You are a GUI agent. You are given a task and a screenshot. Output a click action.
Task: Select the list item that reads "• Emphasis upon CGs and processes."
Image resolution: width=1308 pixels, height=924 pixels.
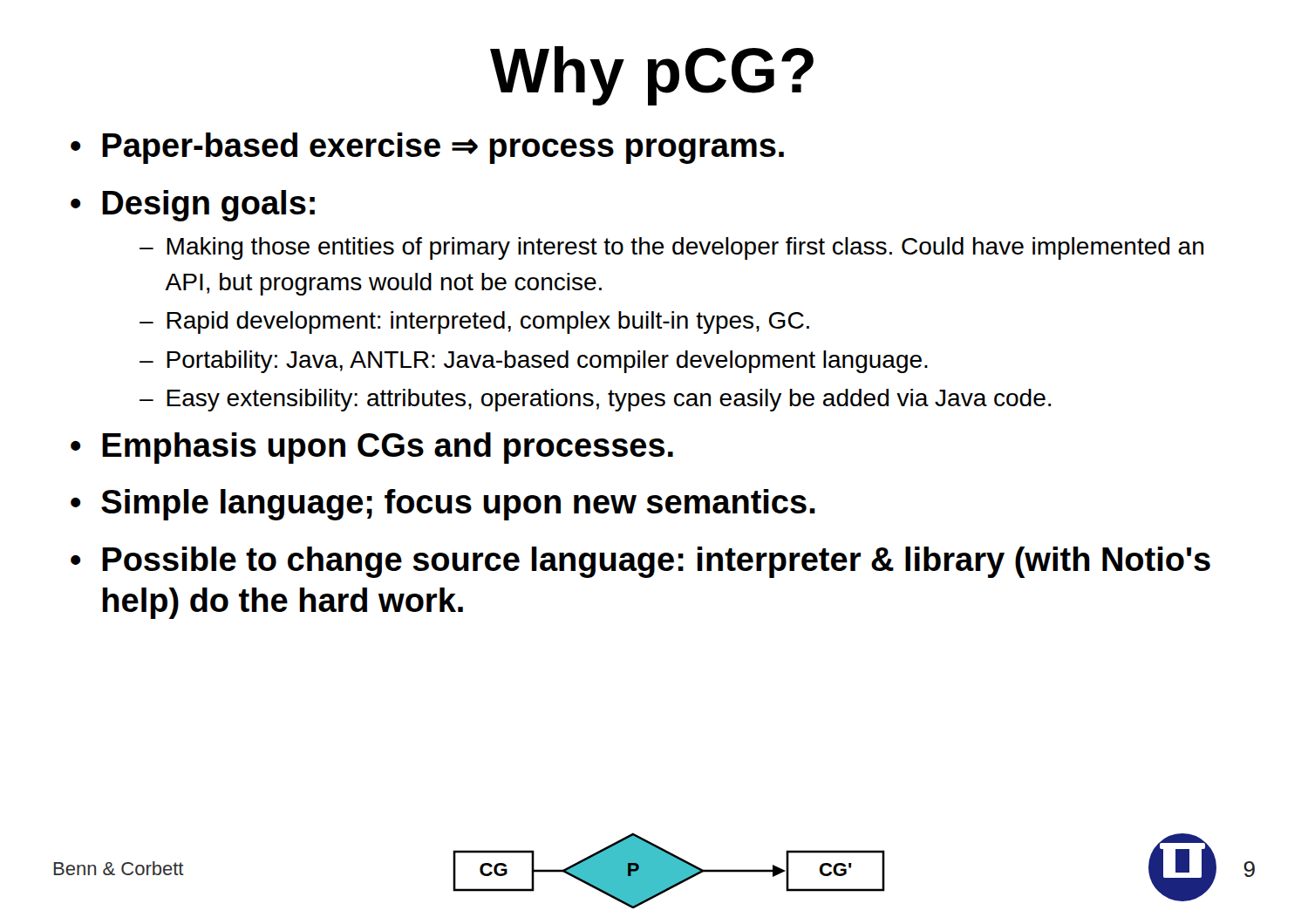pyautogui.click(x=372, y=446)
